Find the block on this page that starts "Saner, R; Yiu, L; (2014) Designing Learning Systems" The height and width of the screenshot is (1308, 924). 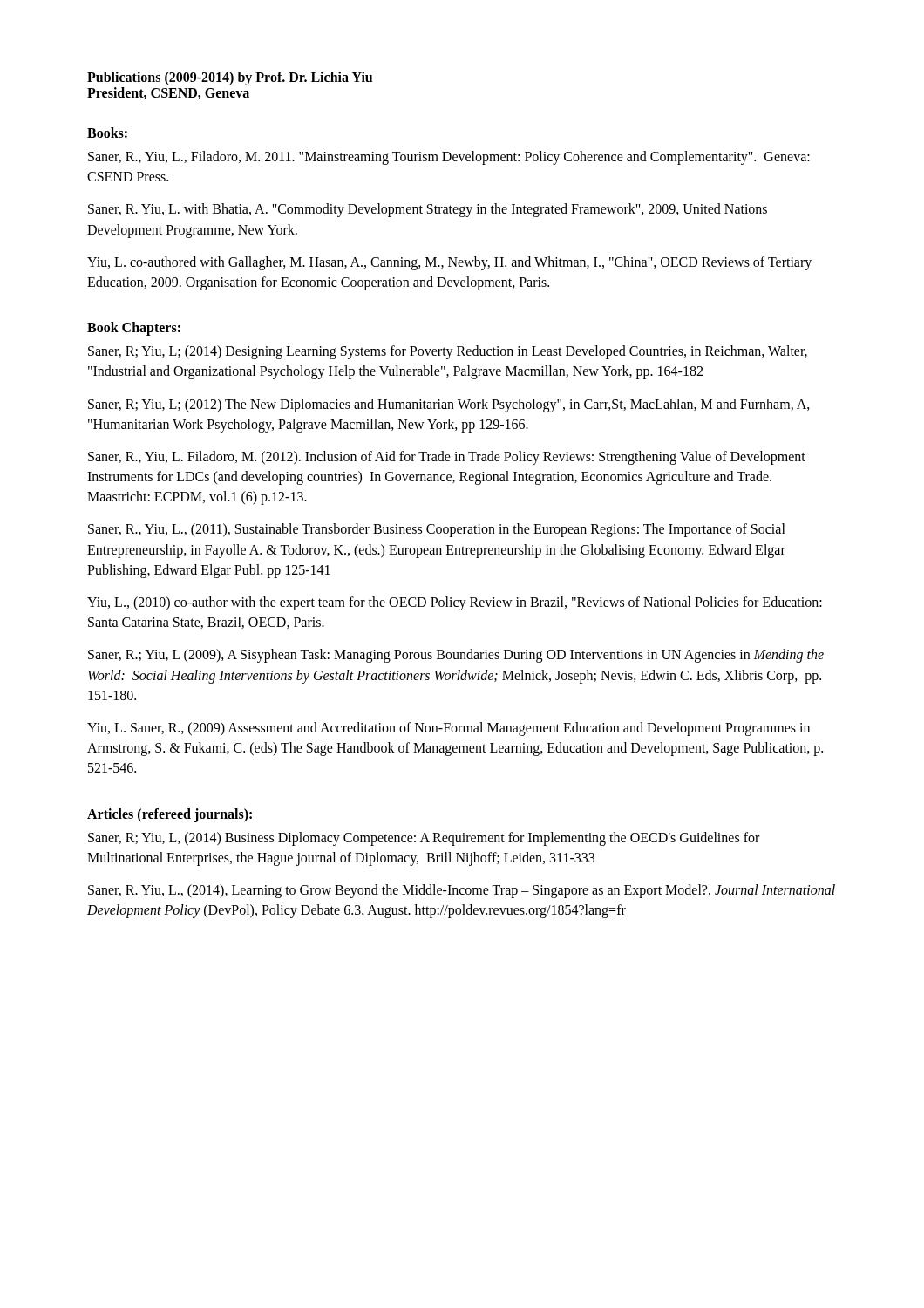447,361
